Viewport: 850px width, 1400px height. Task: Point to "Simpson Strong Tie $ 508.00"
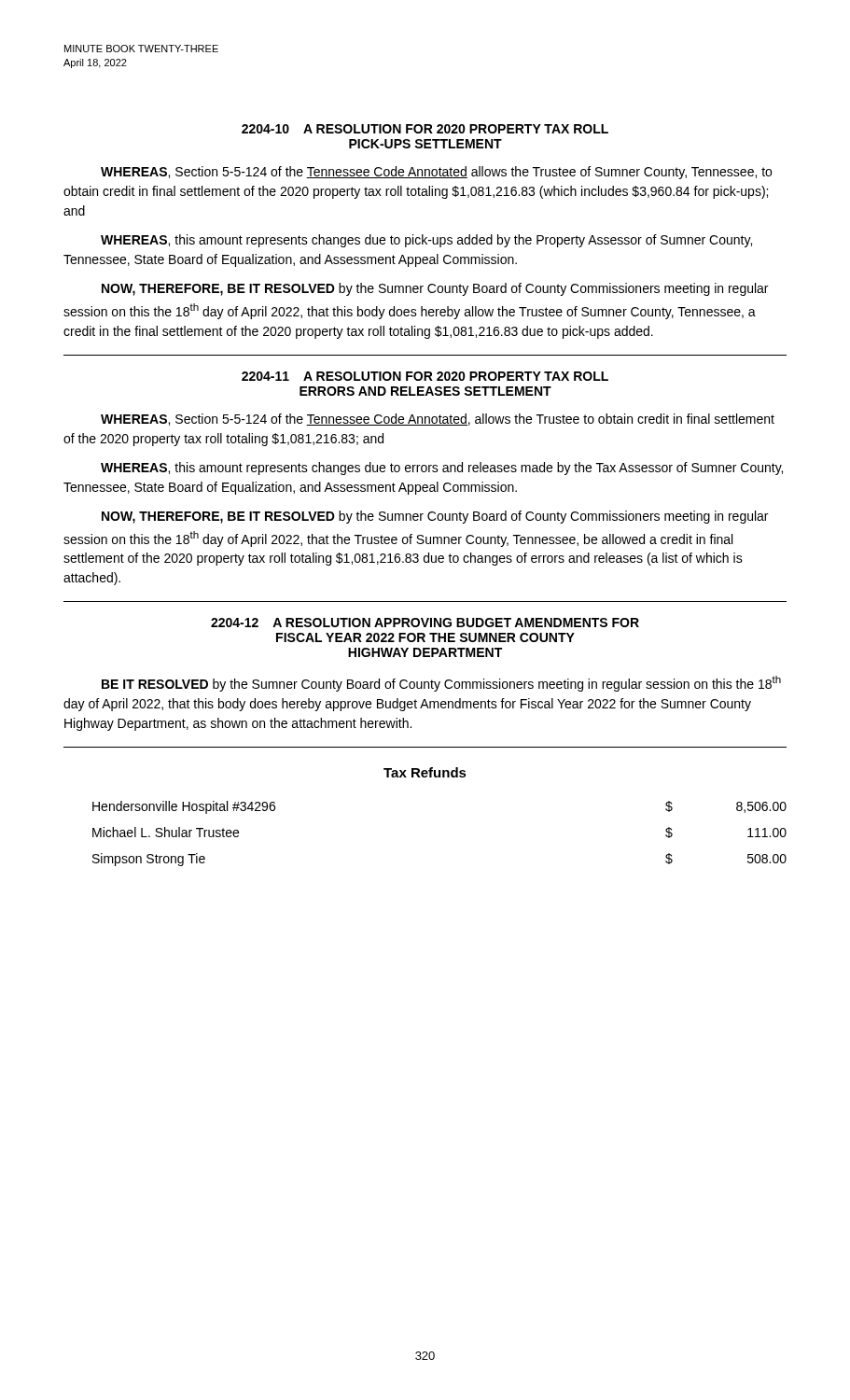tap(150, 859)
